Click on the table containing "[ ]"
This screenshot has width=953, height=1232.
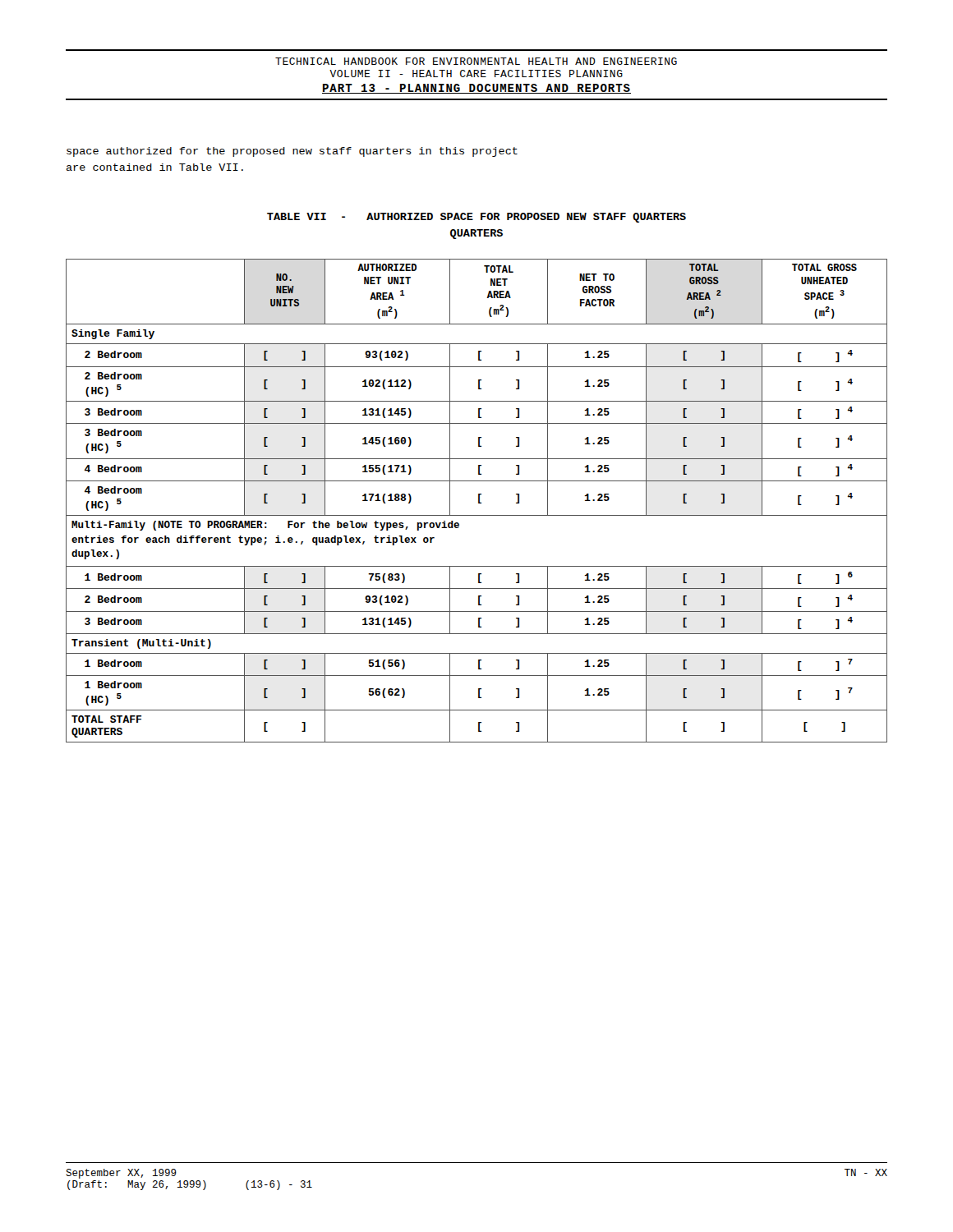476,501
